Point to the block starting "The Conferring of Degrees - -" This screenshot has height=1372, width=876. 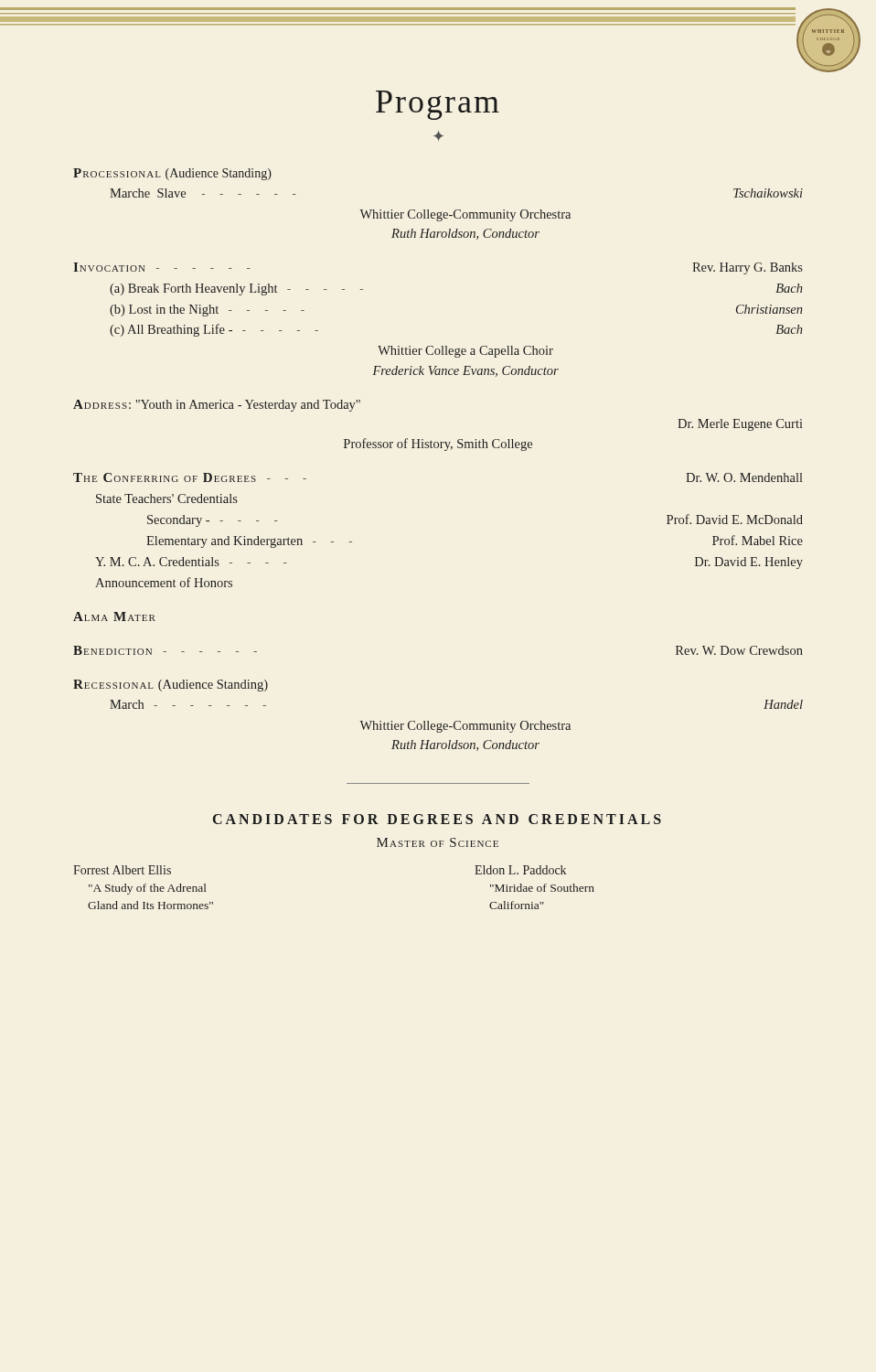click(x=167, y=478)
